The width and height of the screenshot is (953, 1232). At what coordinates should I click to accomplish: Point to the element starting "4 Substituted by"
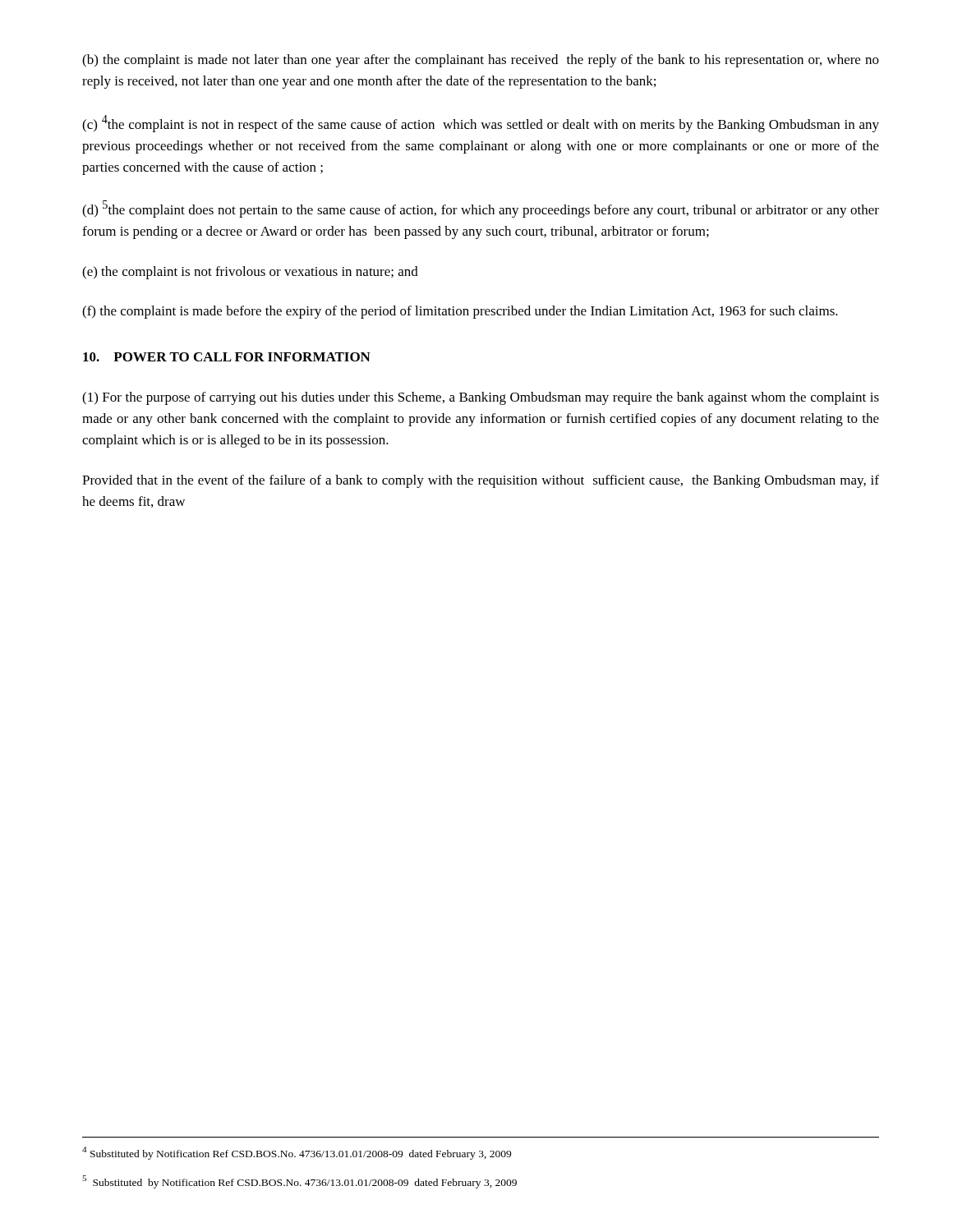tap(297, 1152)
